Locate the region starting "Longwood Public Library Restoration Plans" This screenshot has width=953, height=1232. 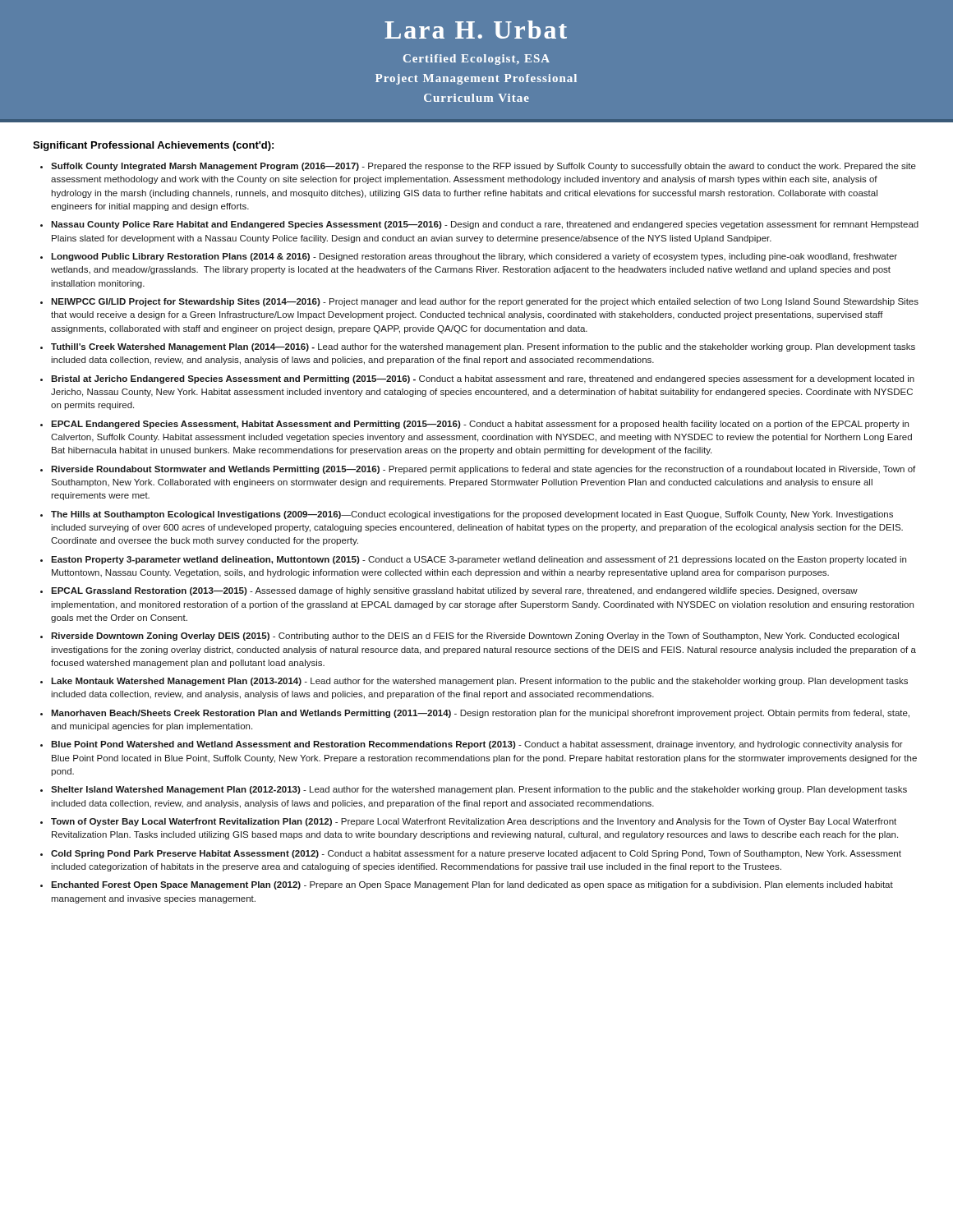click(x=474, y=270)
